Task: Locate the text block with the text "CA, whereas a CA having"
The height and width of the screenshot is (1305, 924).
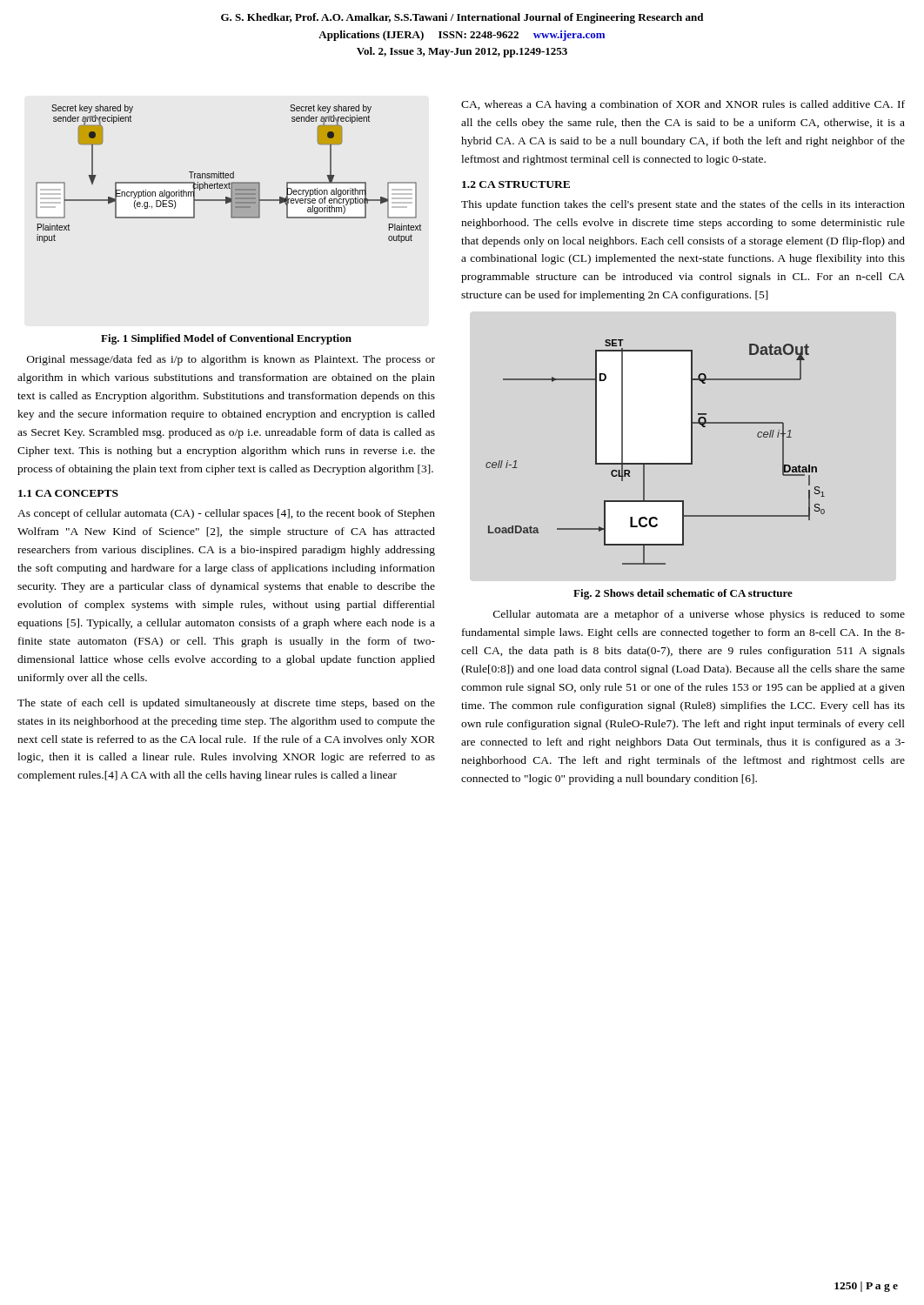Action: (x=683, y=131)
